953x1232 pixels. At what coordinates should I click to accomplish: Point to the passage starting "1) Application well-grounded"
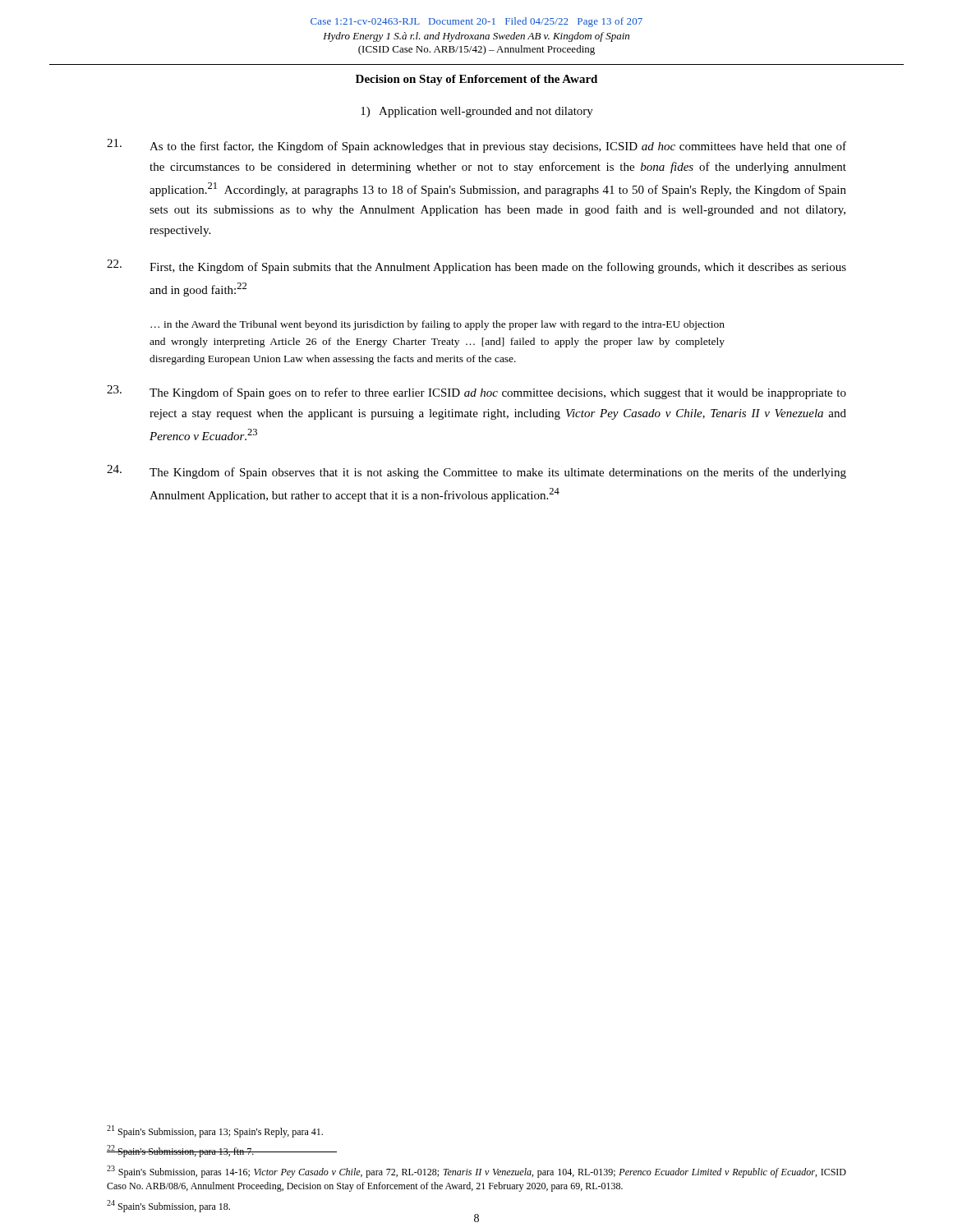pyautogui.click(x=476, y=111)
